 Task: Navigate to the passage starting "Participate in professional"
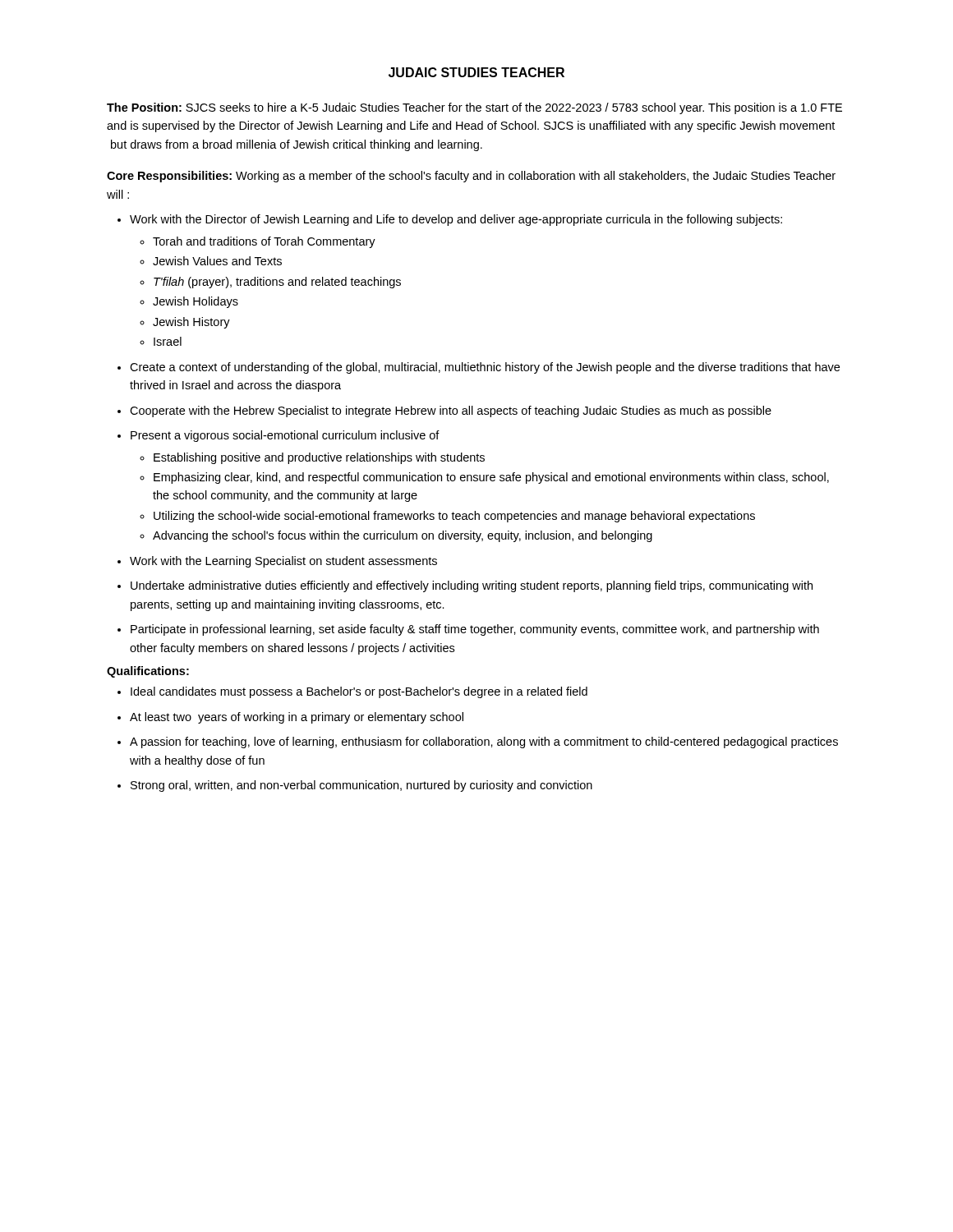pyautogui.click(x=475, y=639)
